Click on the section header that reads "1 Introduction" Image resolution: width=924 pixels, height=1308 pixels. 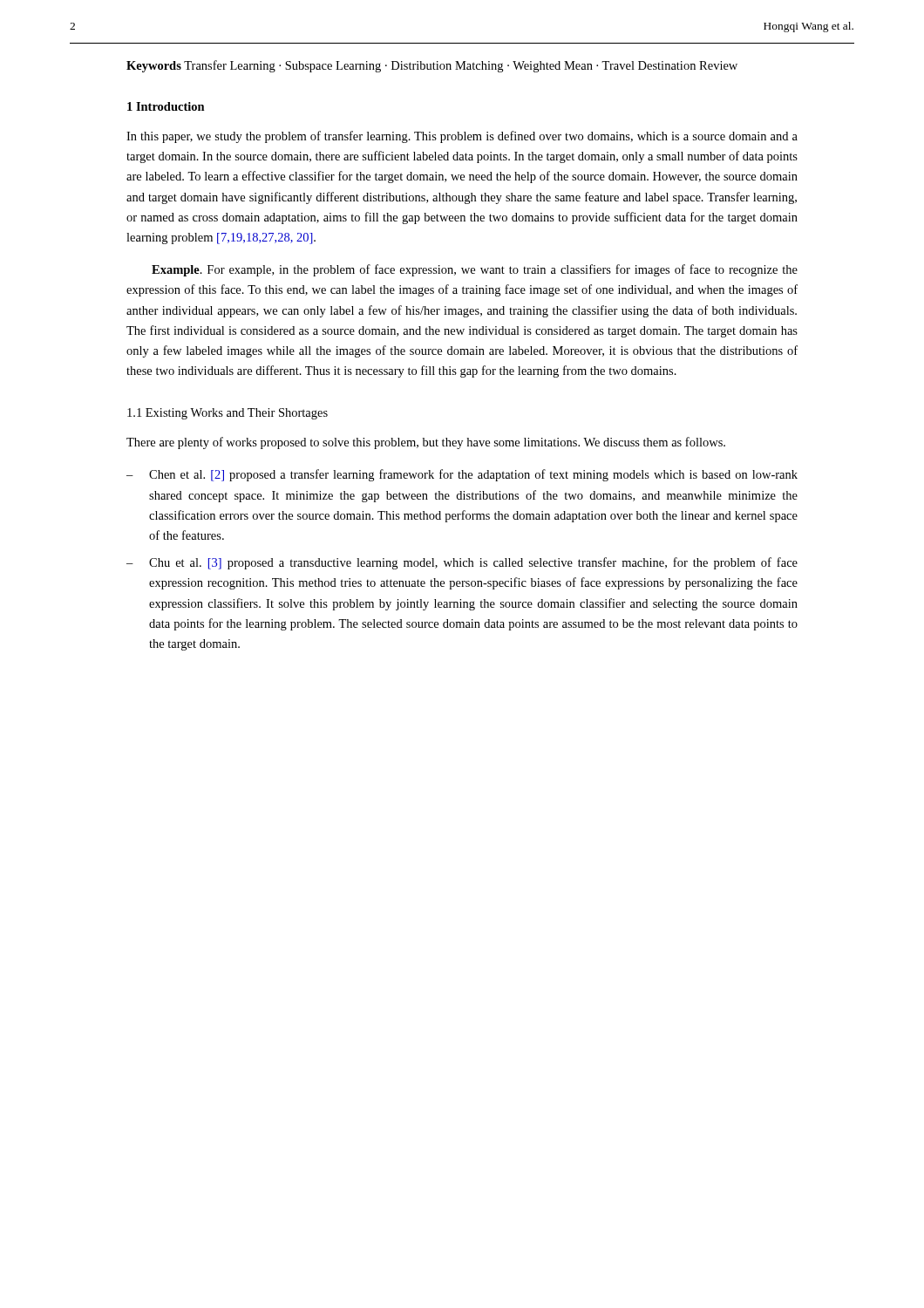pyautogui.click(x=165, y=106)
